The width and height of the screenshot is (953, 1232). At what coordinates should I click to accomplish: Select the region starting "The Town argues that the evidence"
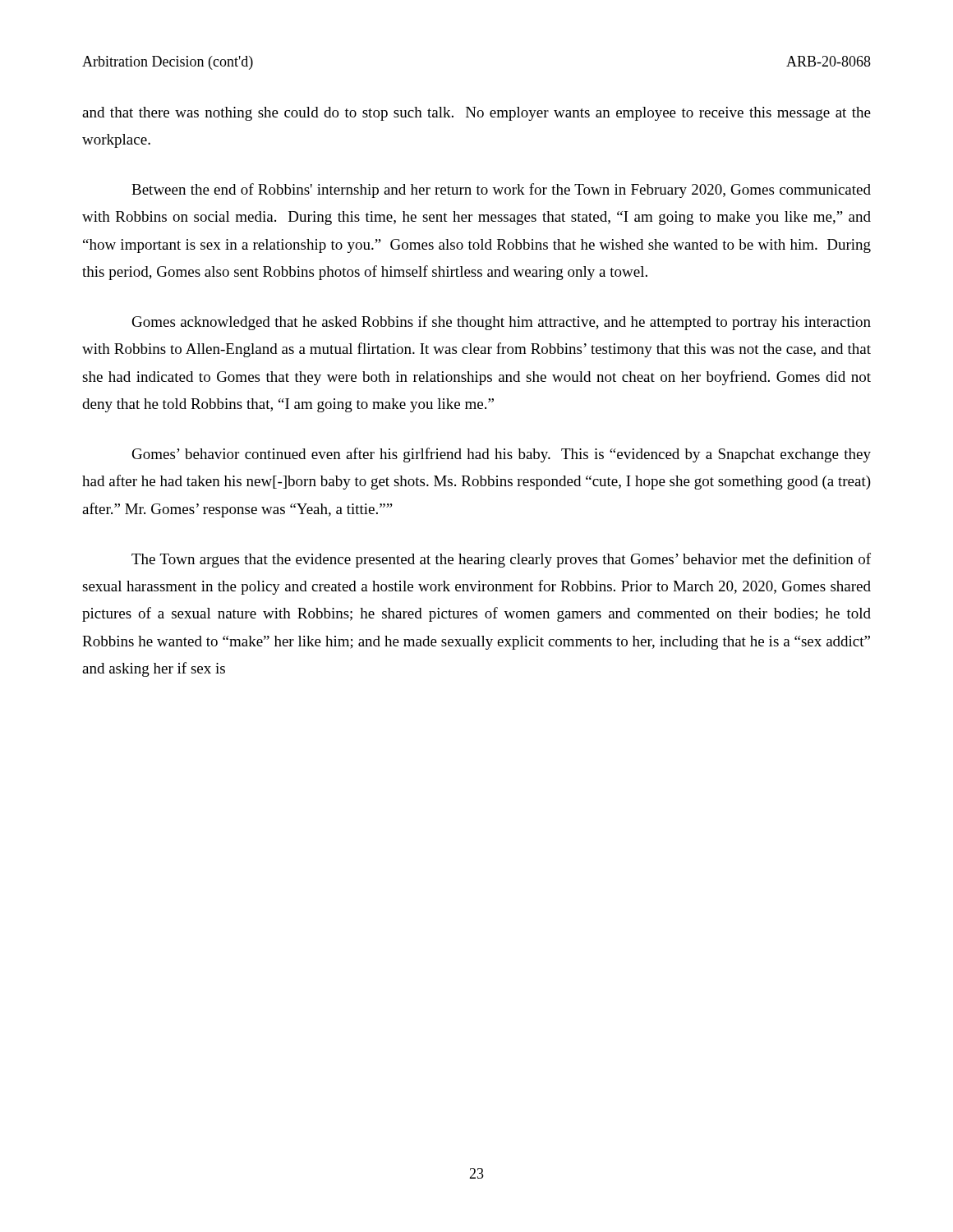(476, 613)
